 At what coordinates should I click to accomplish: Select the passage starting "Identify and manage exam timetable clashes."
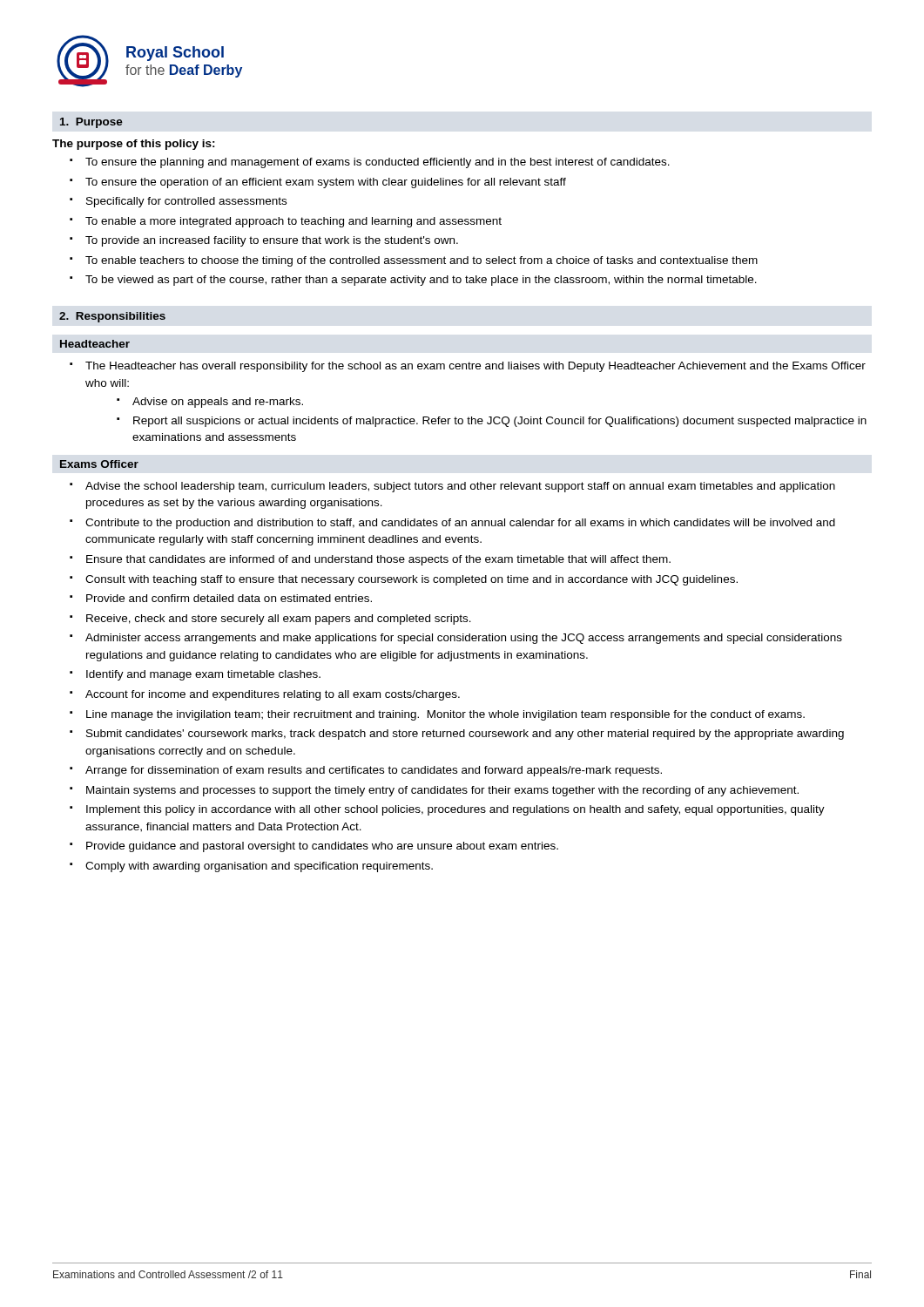(x=203, y=674)
